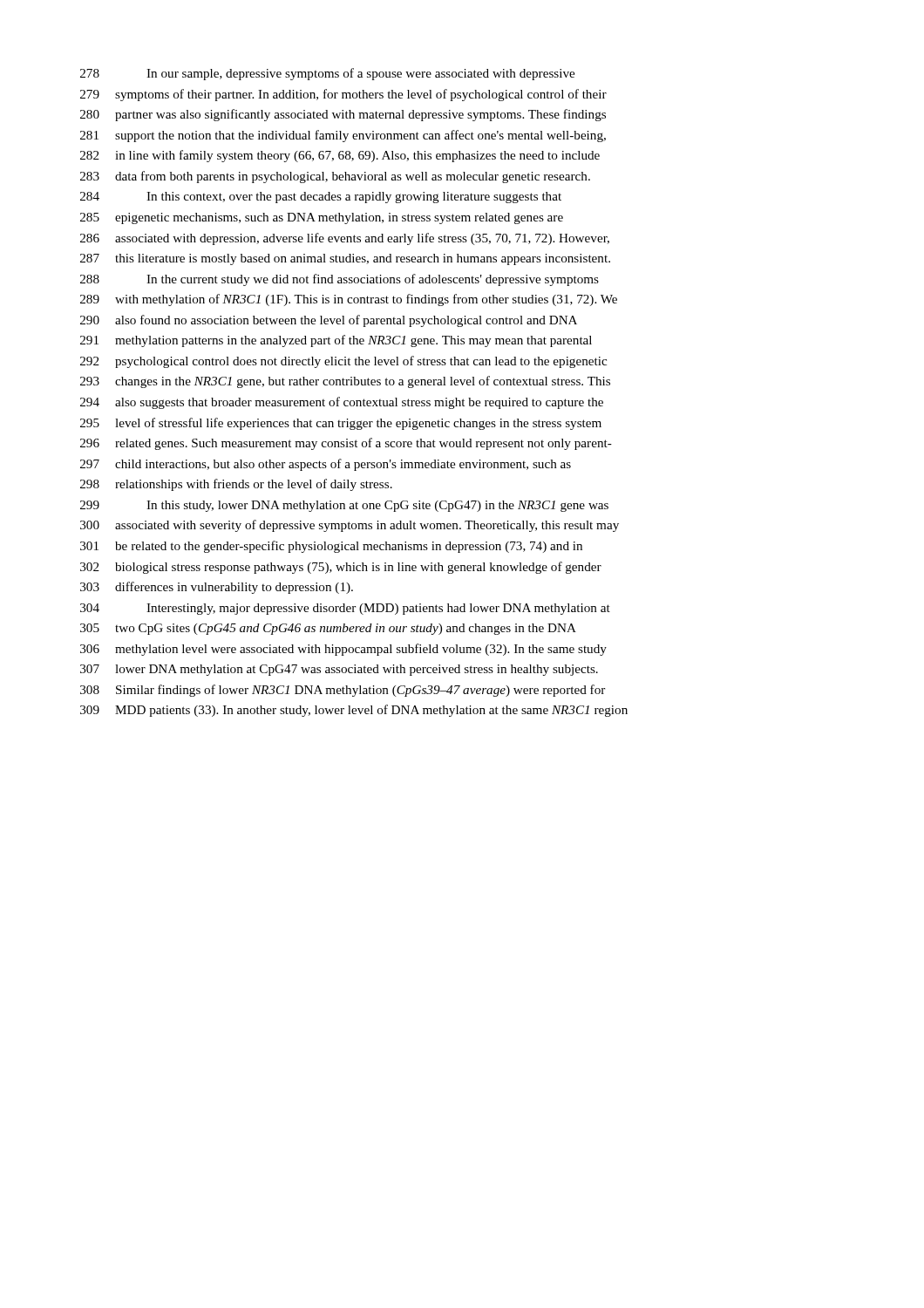The width and height of the screenshot is (924, 1308).
Task: Click on the text block starting "288 In the current study we did not"
Action: click(462, 381)
